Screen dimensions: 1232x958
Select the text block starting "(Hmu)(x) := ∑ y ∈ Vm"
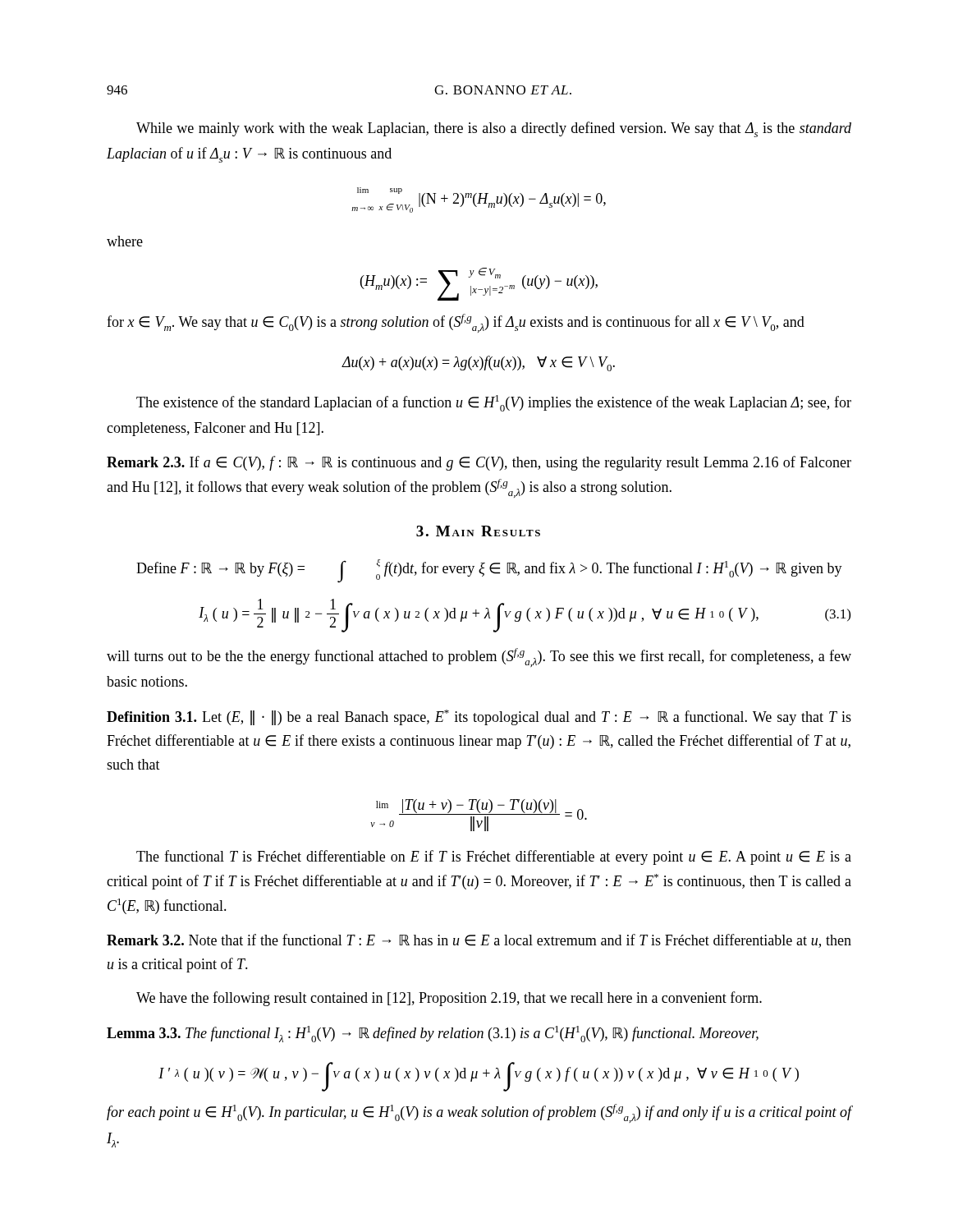(x=479, y=282)
